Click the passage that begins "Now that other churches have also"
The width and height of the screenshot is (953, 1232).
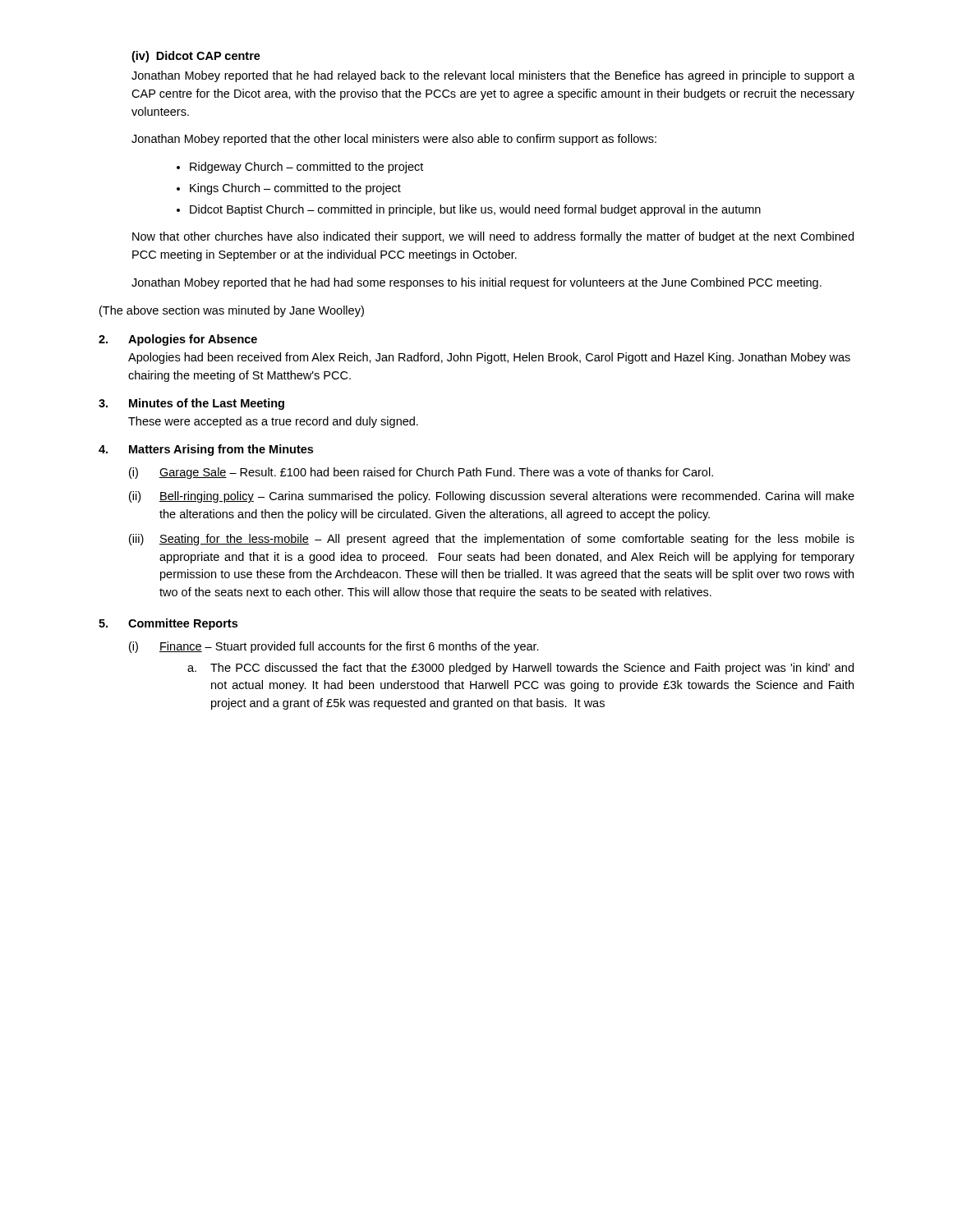click(493, 246)
